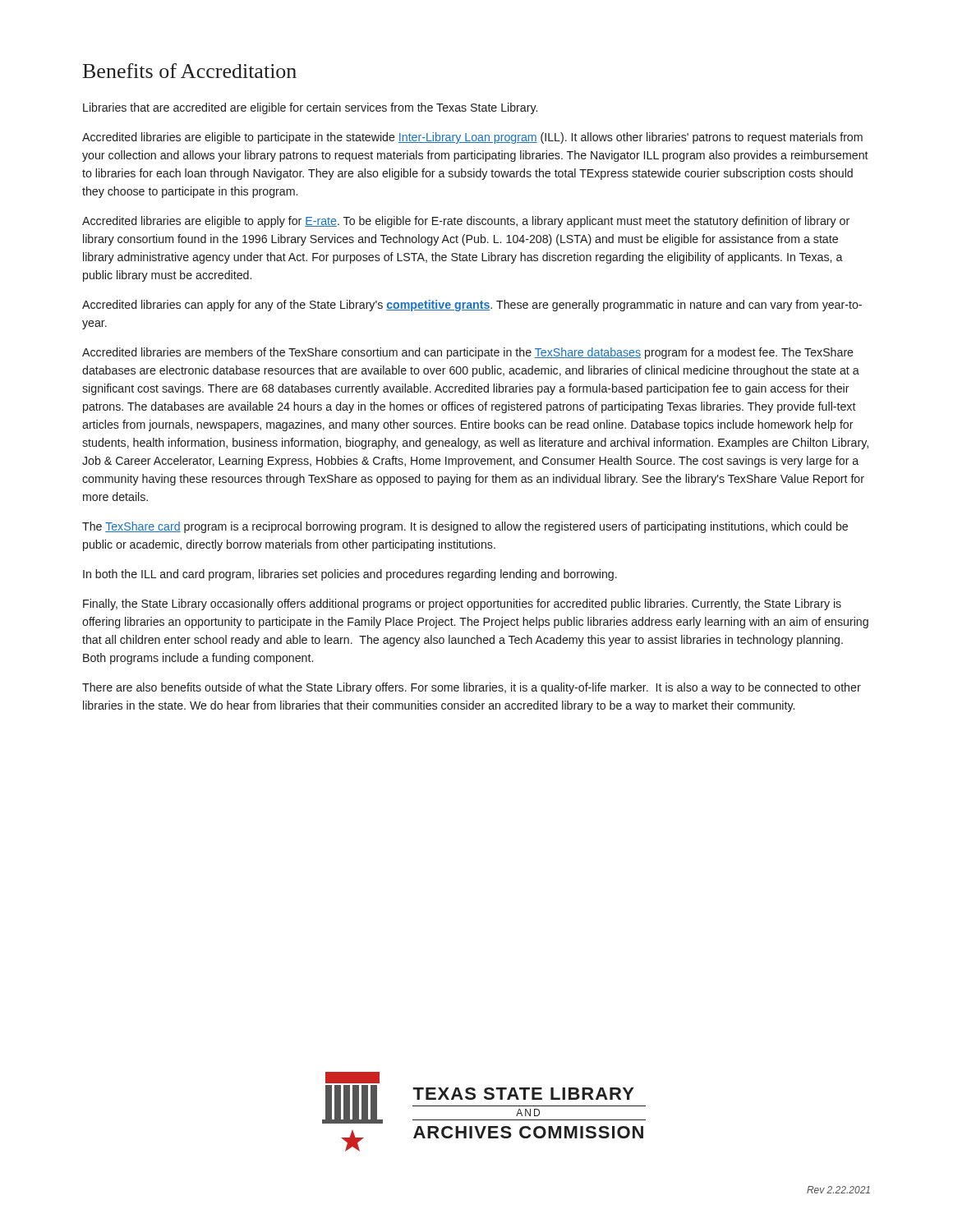The width and height of the screenshot is (953, 1232).
Task: Click on the logo
Action: click(x=476, y=1113)
